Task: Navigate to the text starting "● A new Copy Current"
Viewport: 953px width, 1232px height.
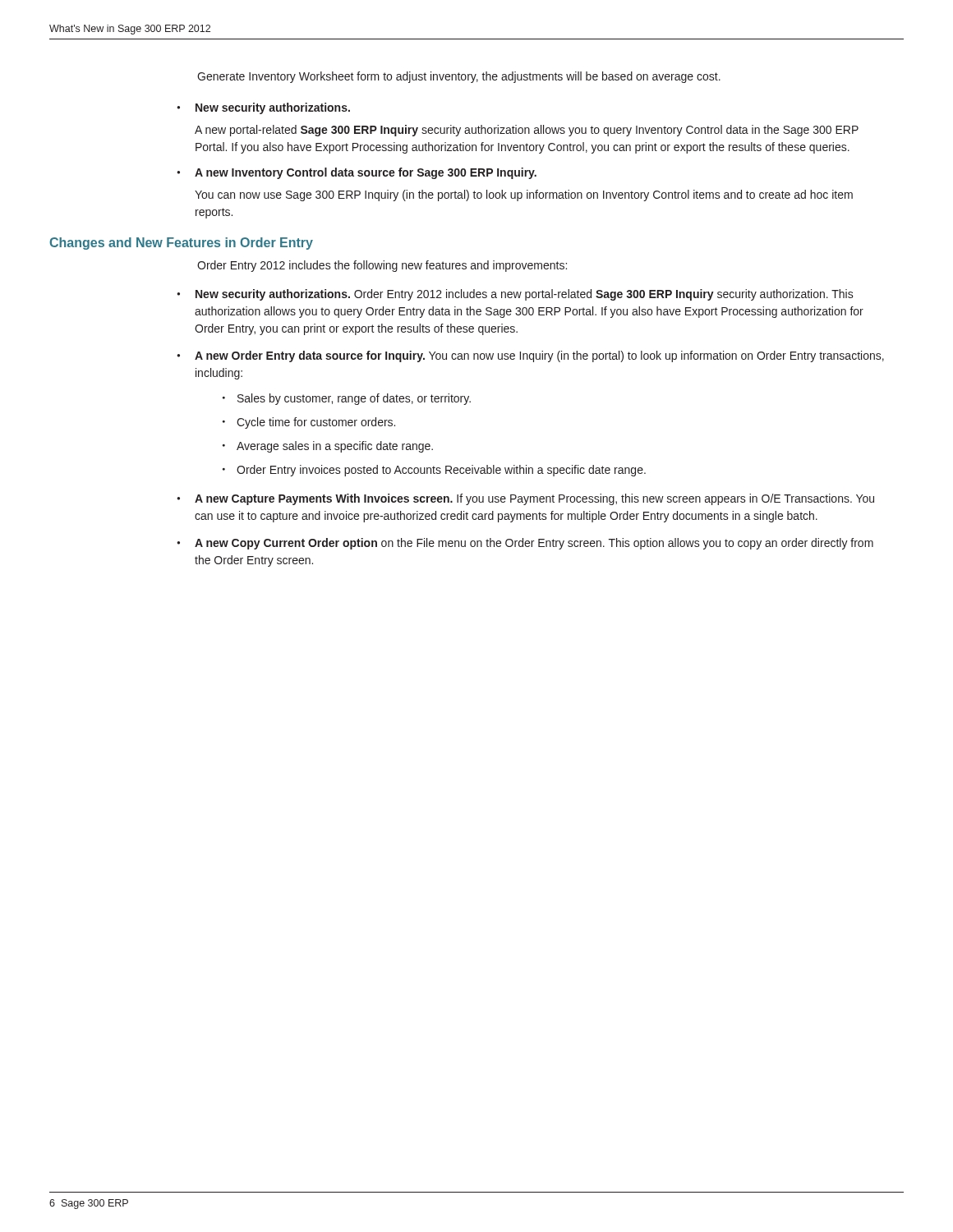Action: pyautogui.click(x=532, y=552)
